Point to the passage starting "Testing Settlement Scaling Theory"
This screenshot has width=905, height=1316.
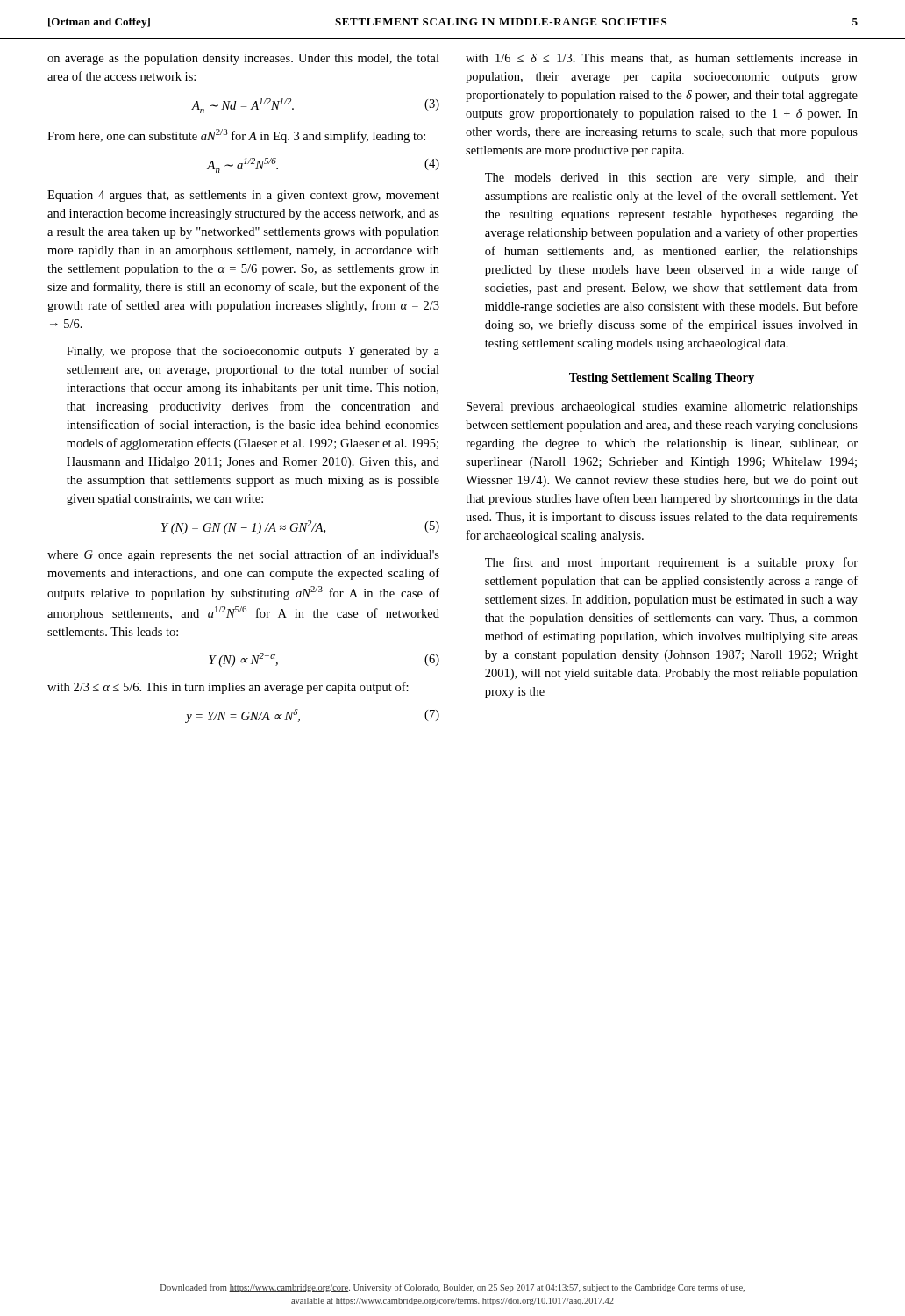tap(662, 377)
